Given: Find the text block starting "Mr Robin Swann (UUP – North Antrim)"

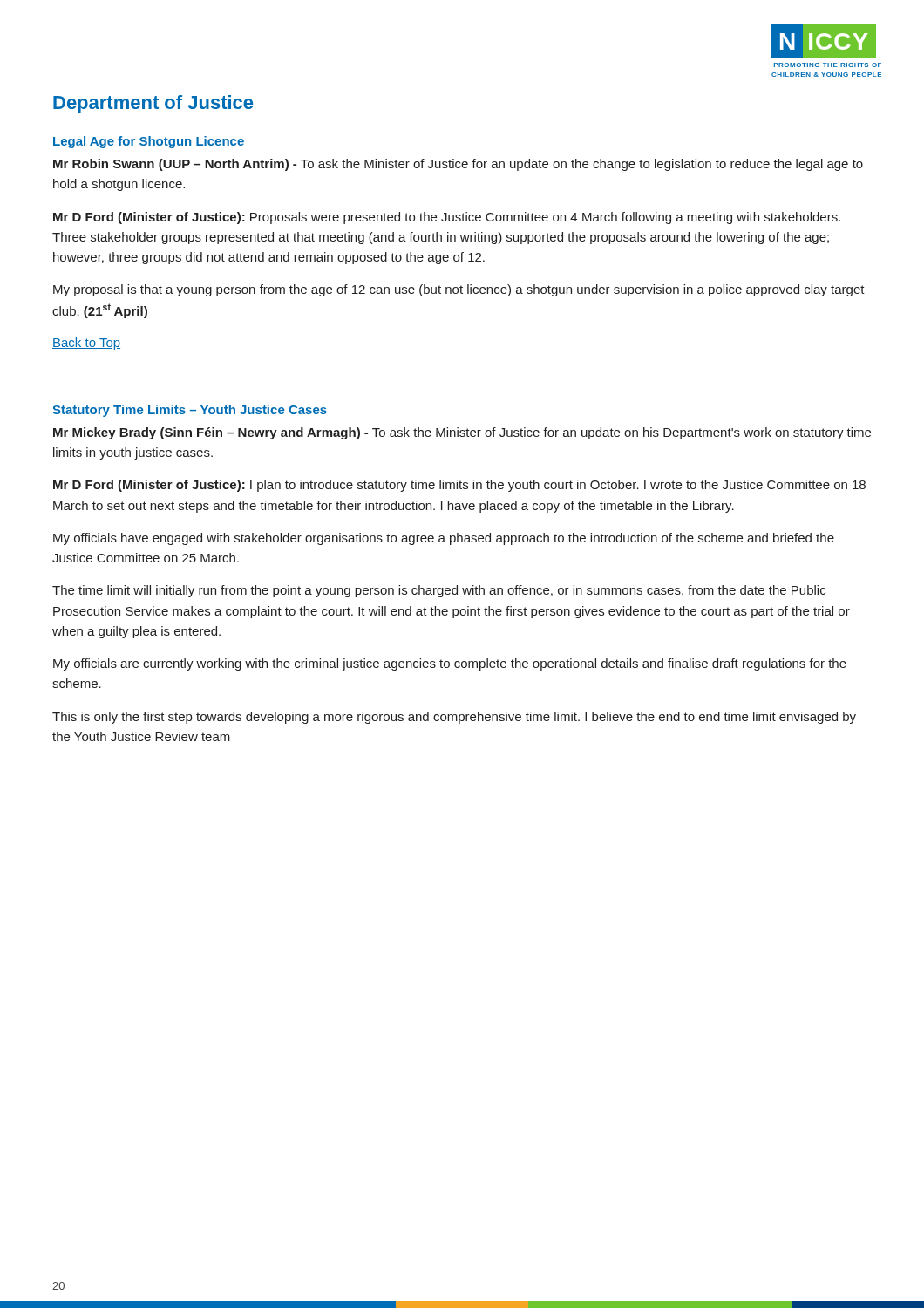Looking at the screenshot, I should [x=458, y=174].
